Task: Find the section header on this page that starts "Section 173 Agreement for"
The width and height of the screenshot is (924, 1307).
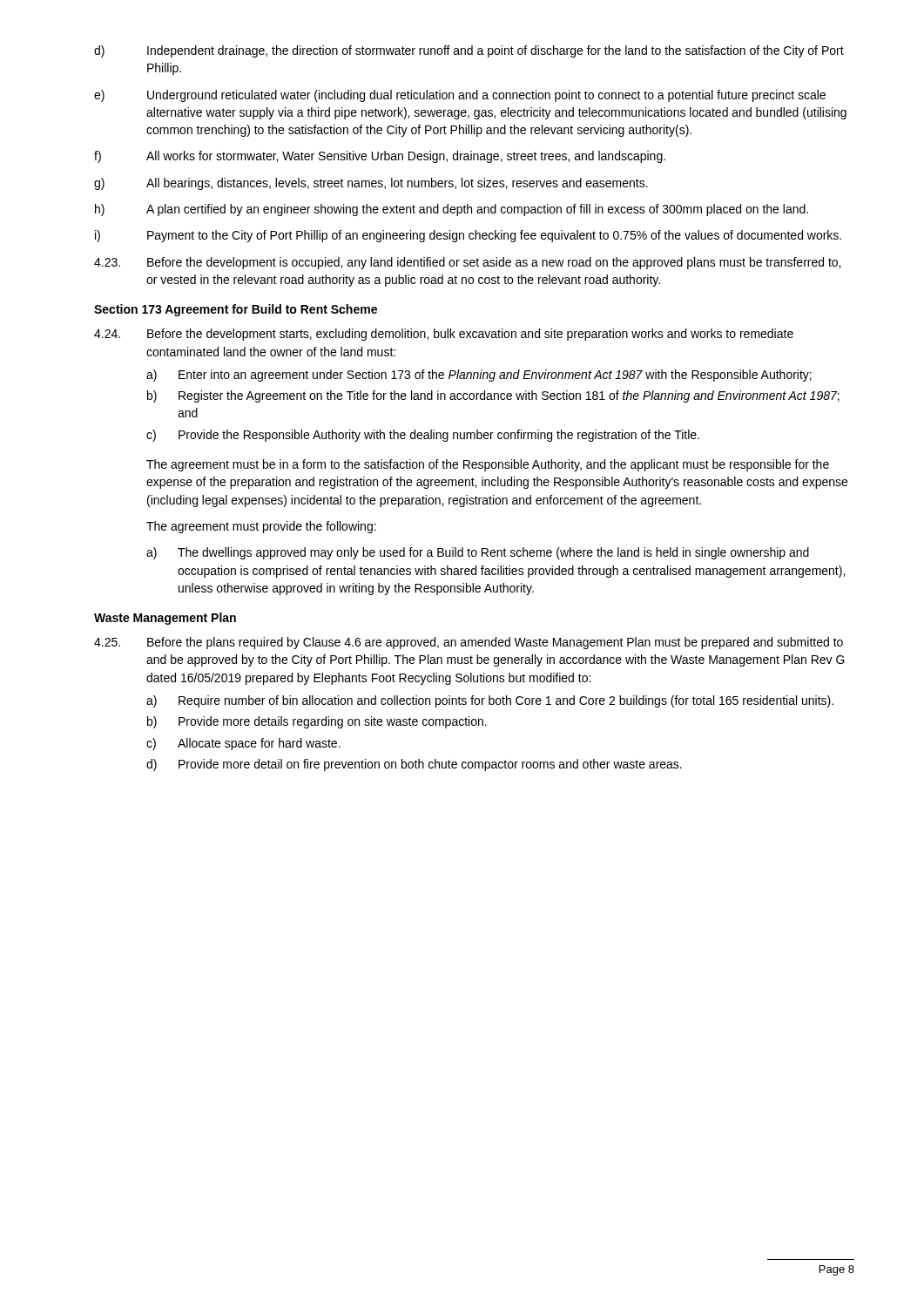Action: tap(236, 310)
